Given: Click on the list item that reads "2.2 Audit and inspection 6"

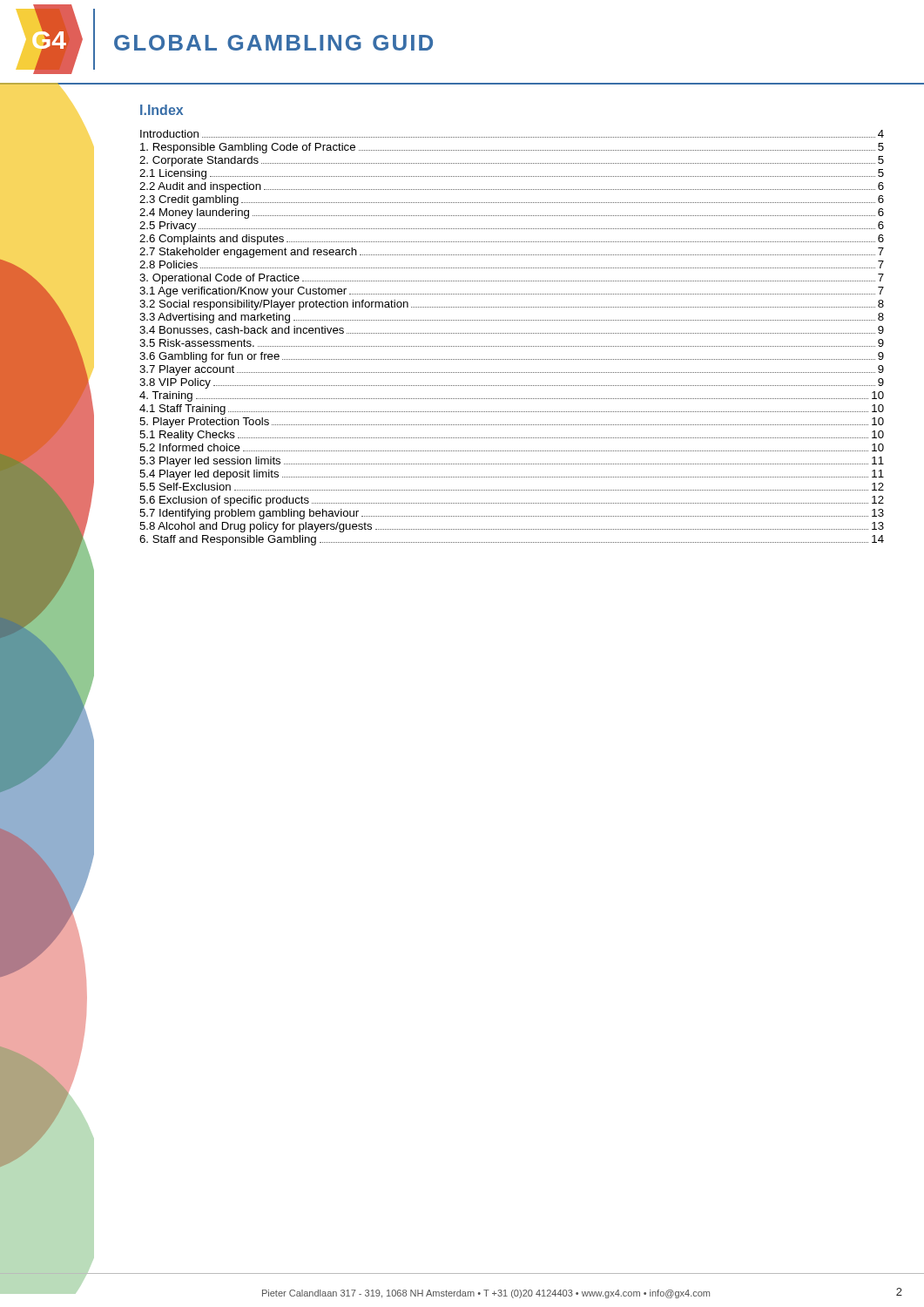Looking at the screenshot, I should pos(512,186).
